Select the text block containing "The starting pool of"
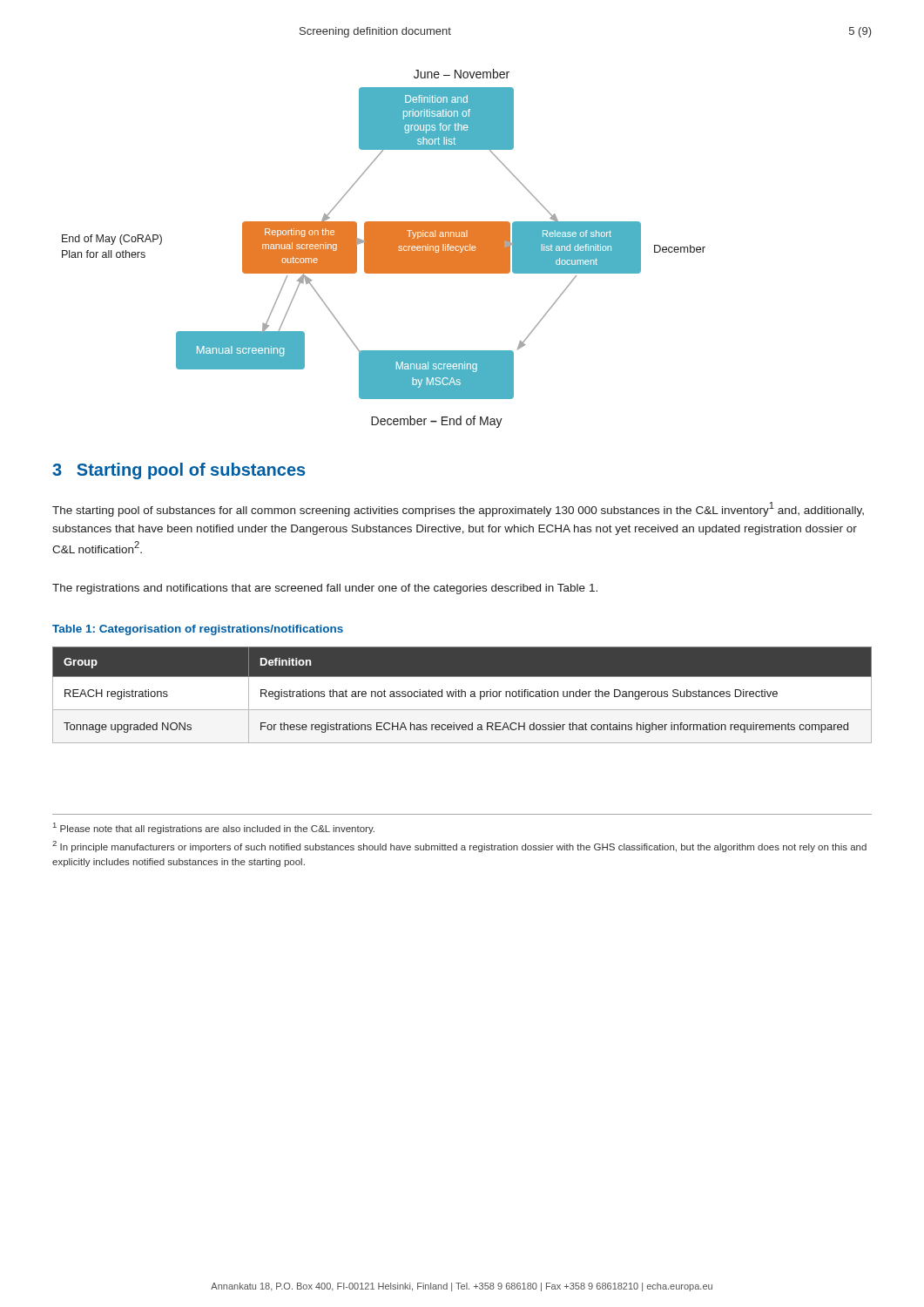This screenshot has width=924, height=1307. [459, 528]
